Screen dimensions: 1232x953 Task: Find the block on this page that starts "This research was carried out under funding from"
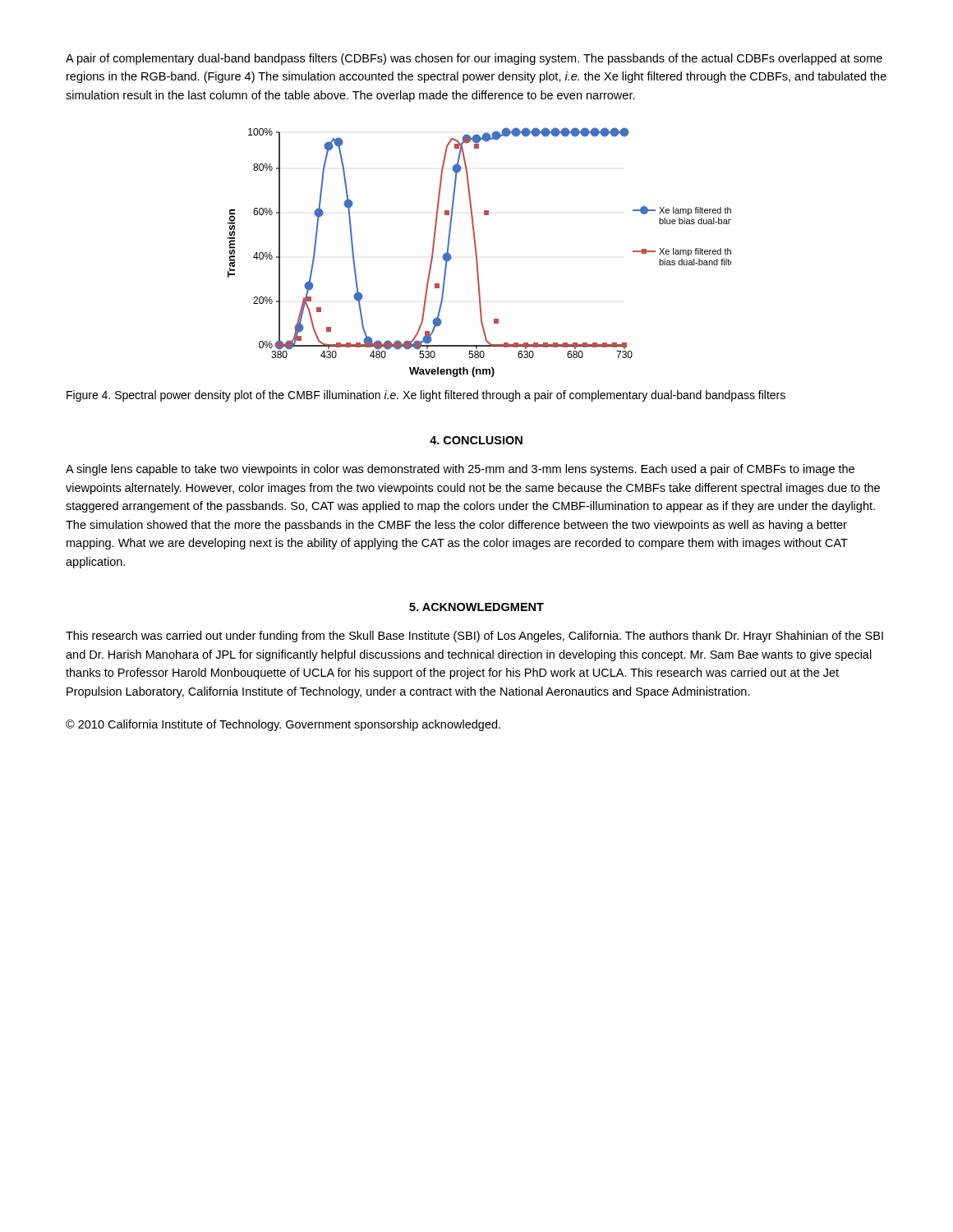tap(475, 664)
